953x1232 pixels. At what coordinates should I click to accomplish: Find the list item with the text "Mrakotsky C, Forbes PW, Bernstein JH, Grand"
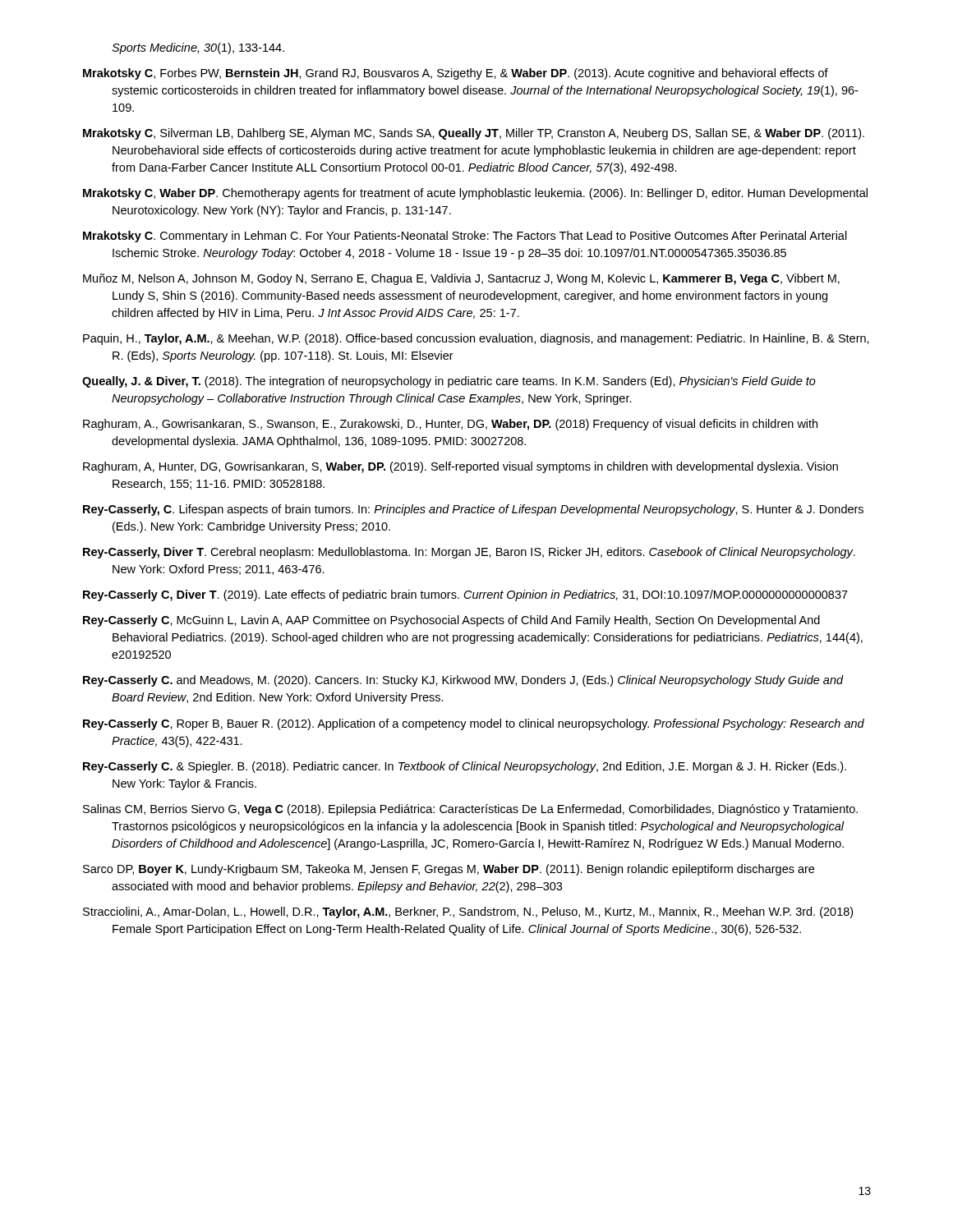(470, 90)
